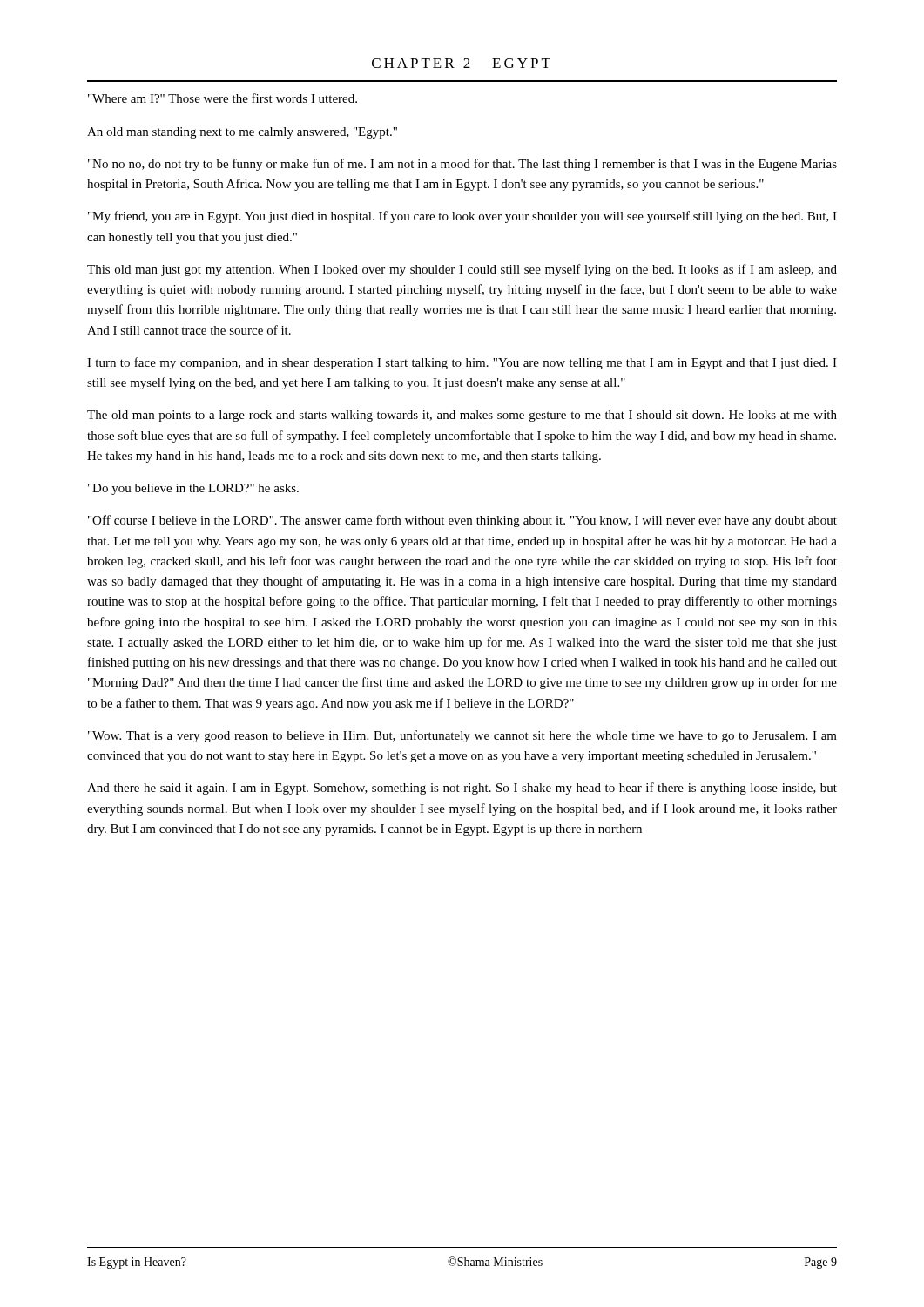Find the element starting ""Off course I believe in the"
This screenshot has height=1307, width=924.
coord(462,612)
